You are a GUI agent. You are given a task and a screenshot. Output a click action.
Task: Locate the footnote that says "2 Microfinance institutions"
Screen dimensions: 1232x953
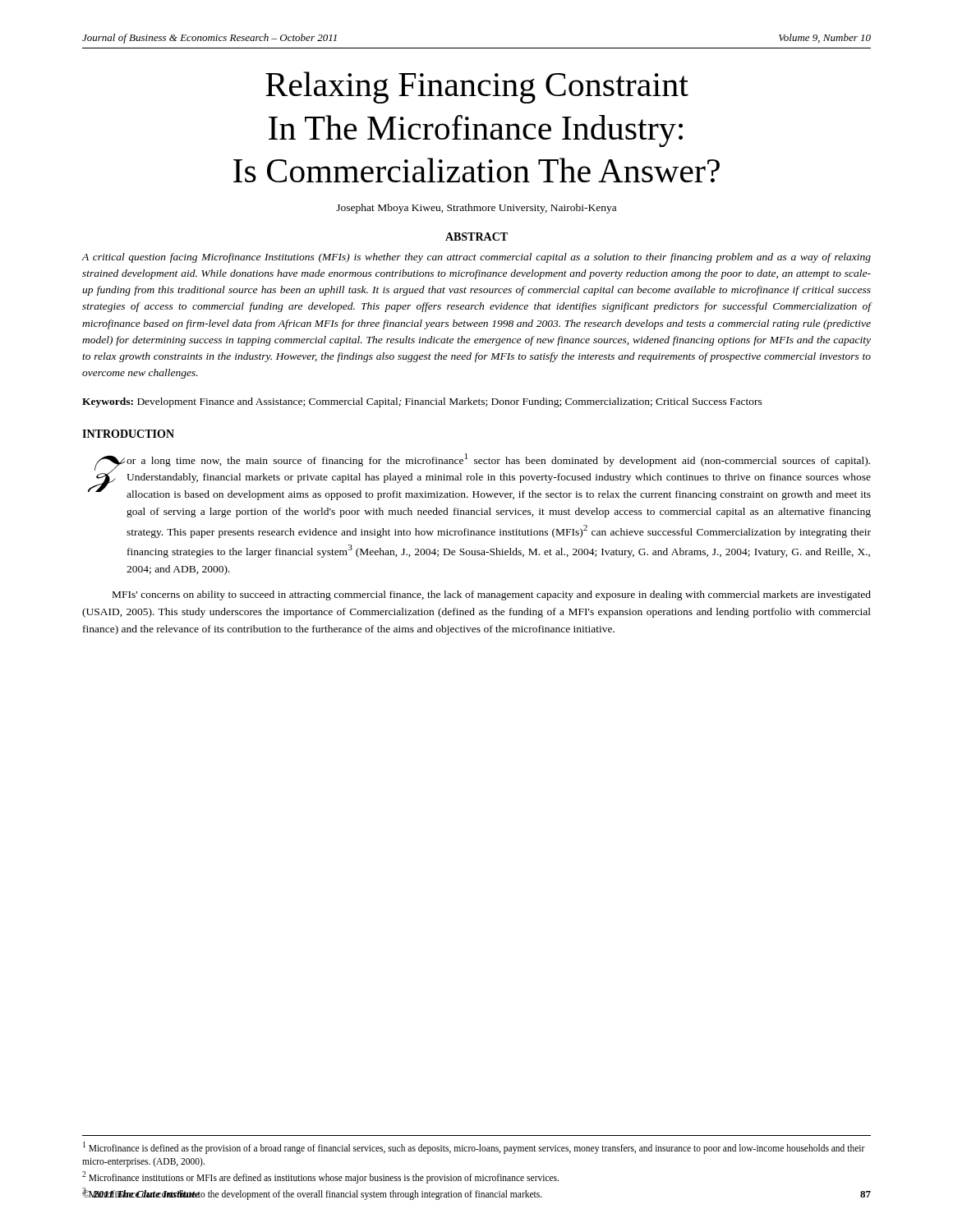321,1176
